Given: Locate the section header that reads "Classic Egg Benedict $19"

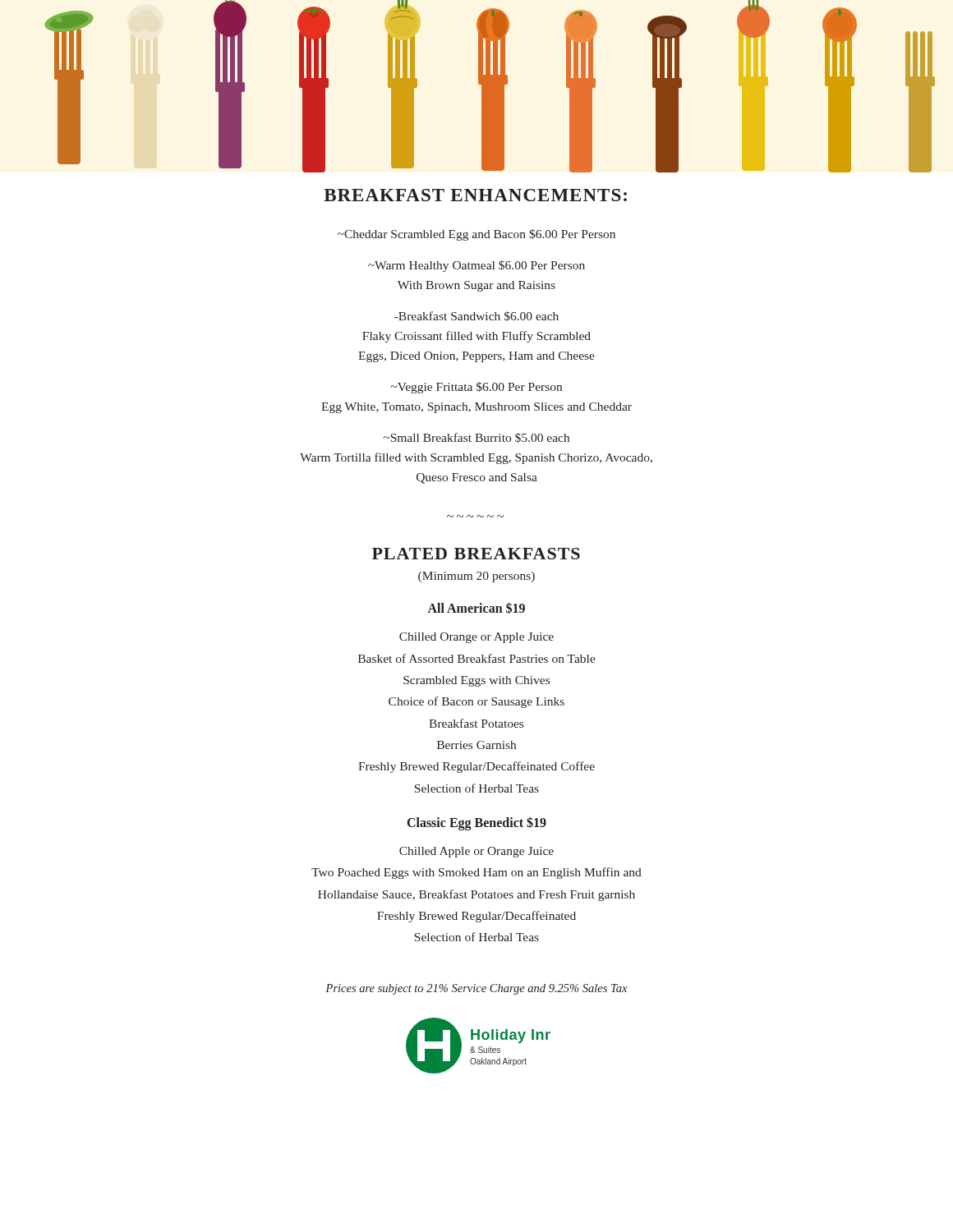Looking at the screenshot, I should click(x=476, y=822).
